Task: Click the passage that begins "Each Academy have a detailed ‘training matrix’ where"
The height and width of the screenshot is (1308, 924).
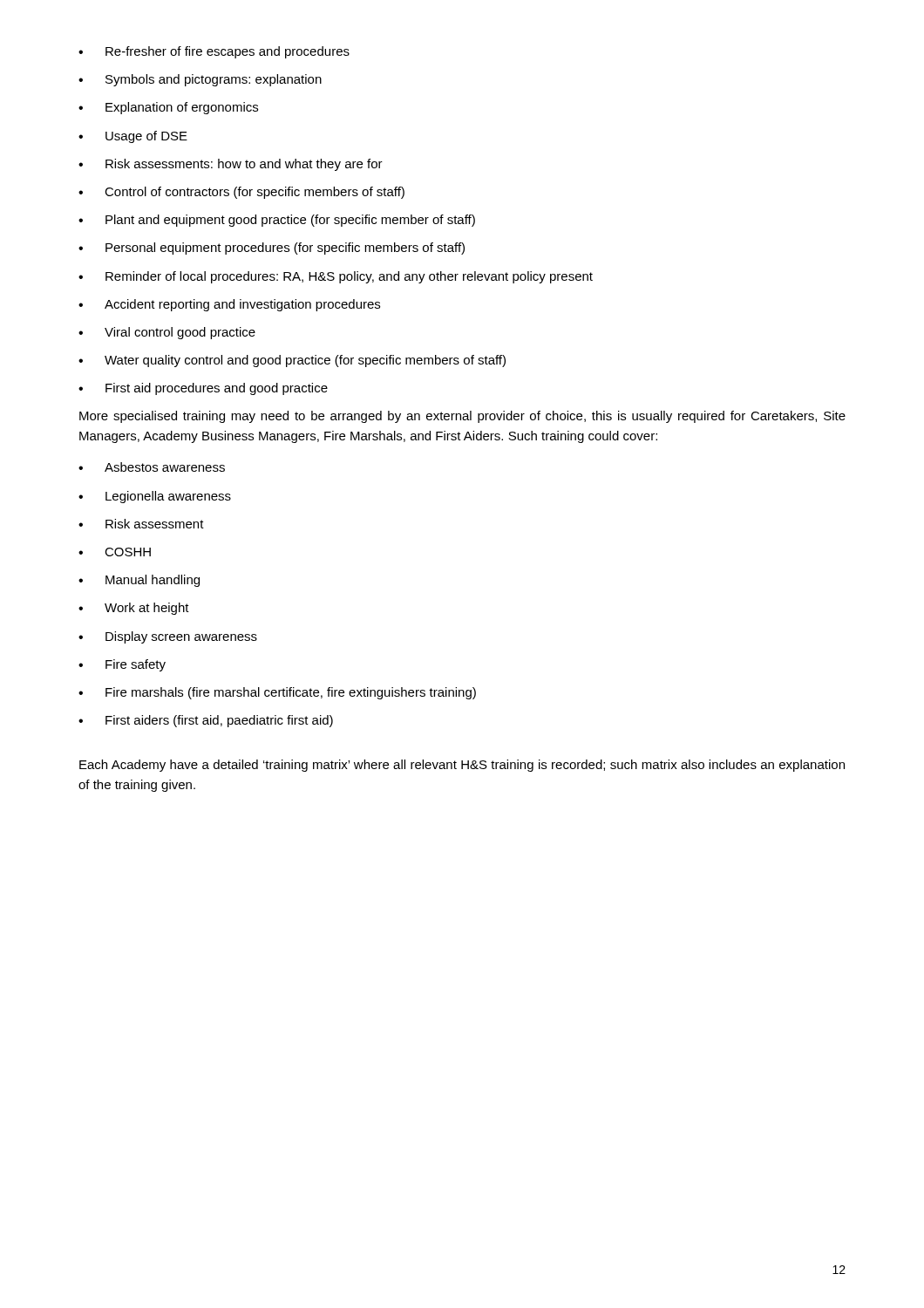Action: click(462, 774)
